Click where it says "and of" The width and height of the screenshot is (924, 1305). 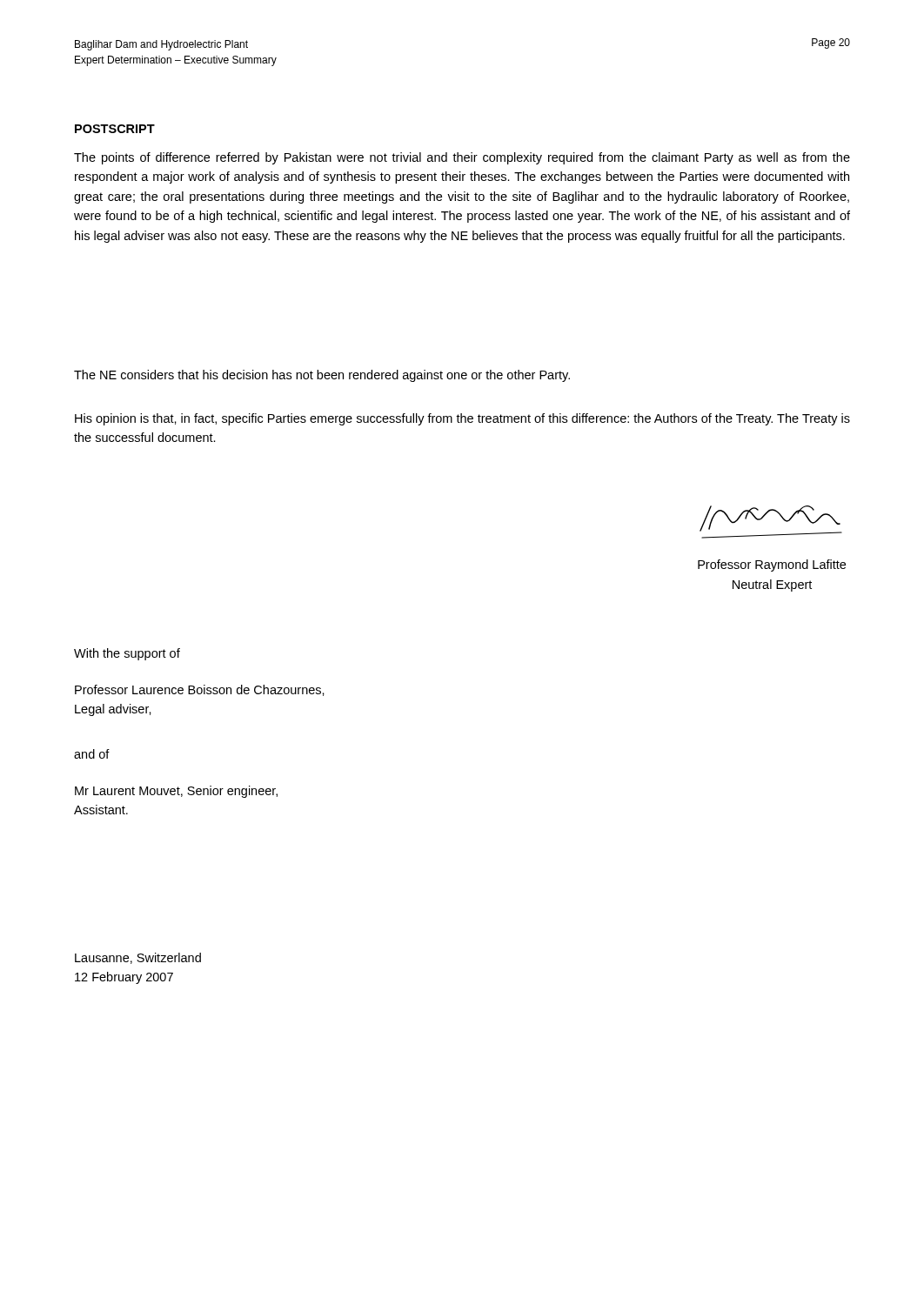(x=91, y=754)
